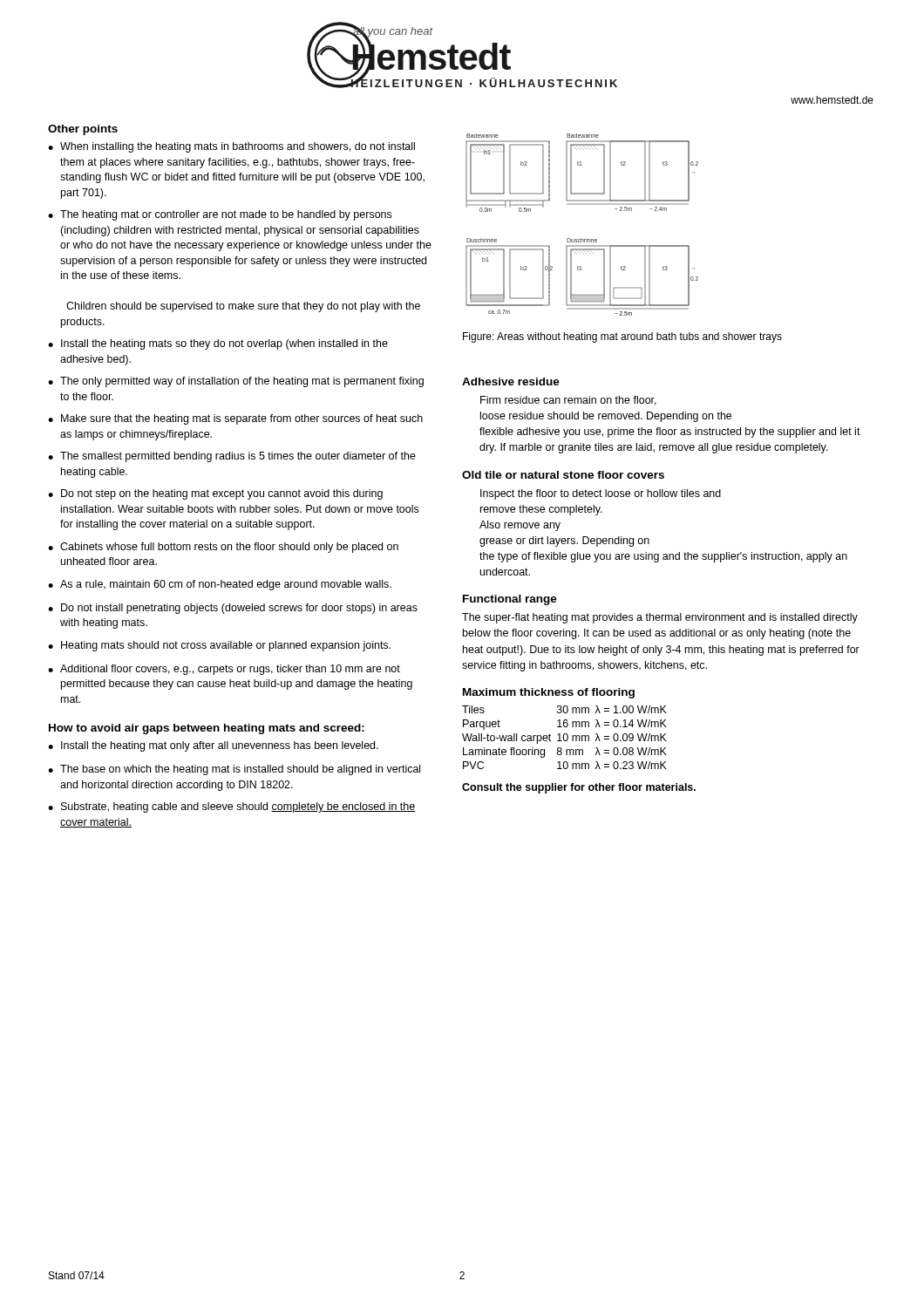Locate the list item that says "• The smallest permitted"

tap(240, 464)
